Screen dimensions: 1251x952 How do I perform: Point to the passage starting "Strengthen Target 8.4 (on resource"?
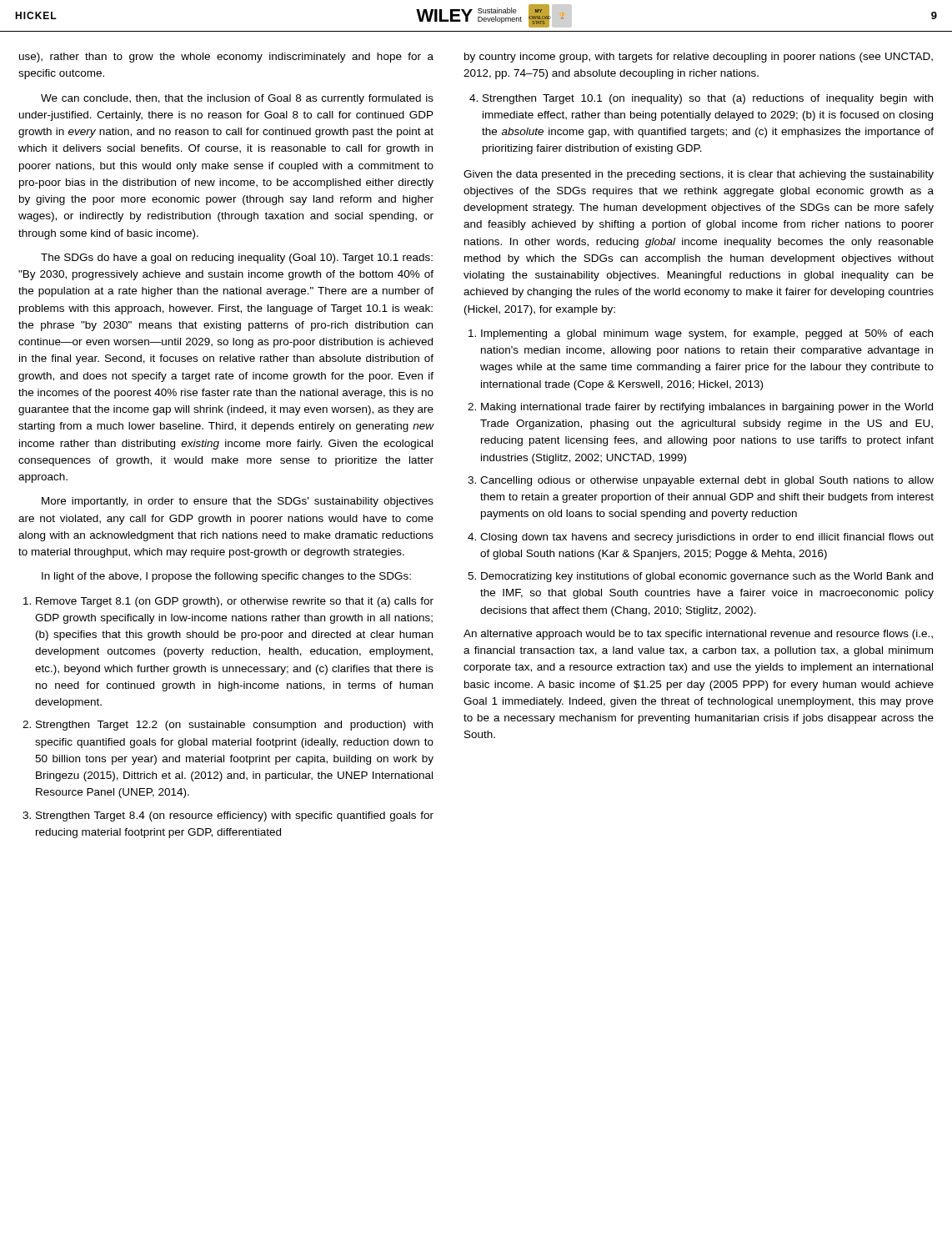coord(234,823)
